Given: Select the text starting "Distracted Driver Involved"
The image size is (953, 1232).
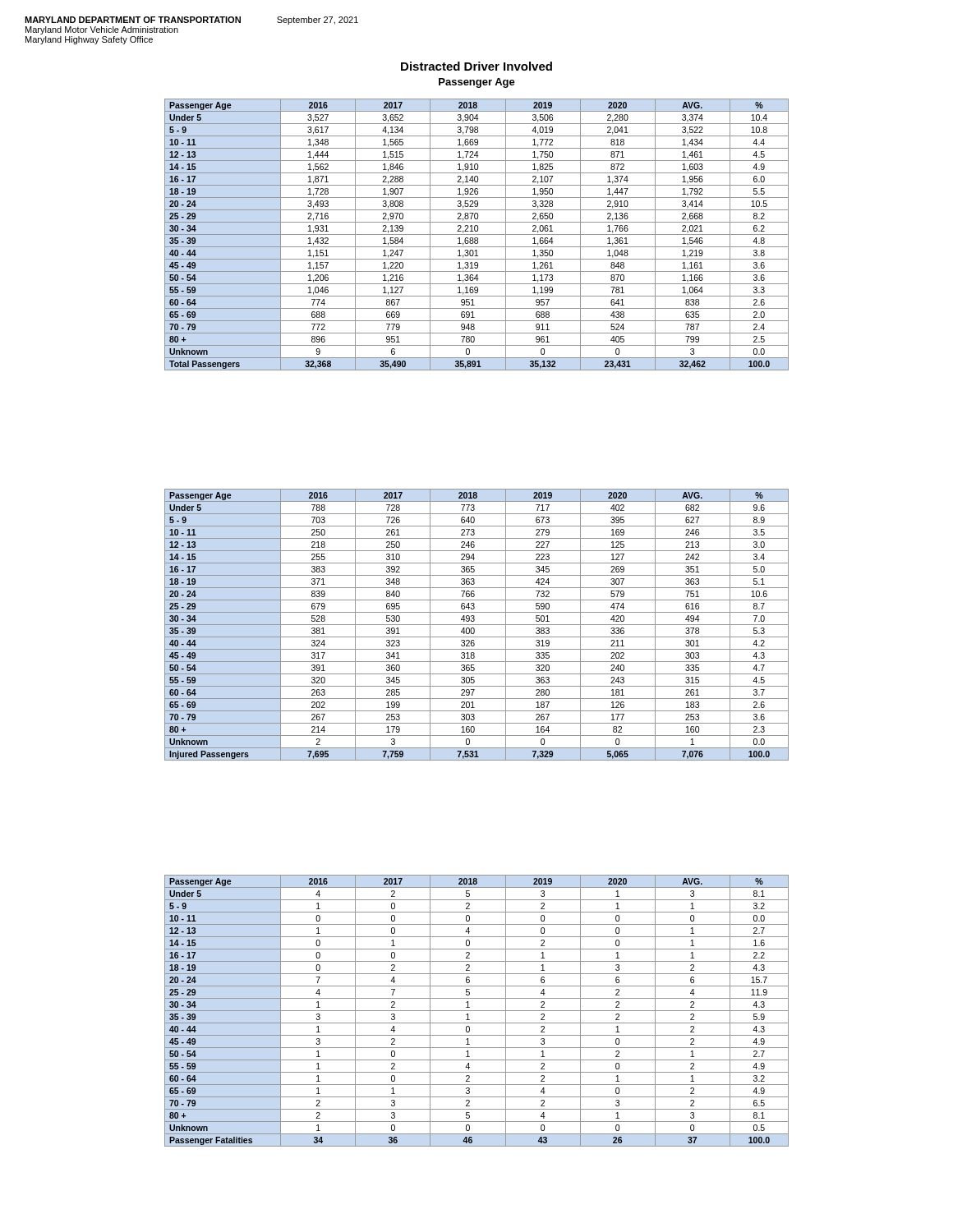Looking at the screenshot, I should point(476,66).
